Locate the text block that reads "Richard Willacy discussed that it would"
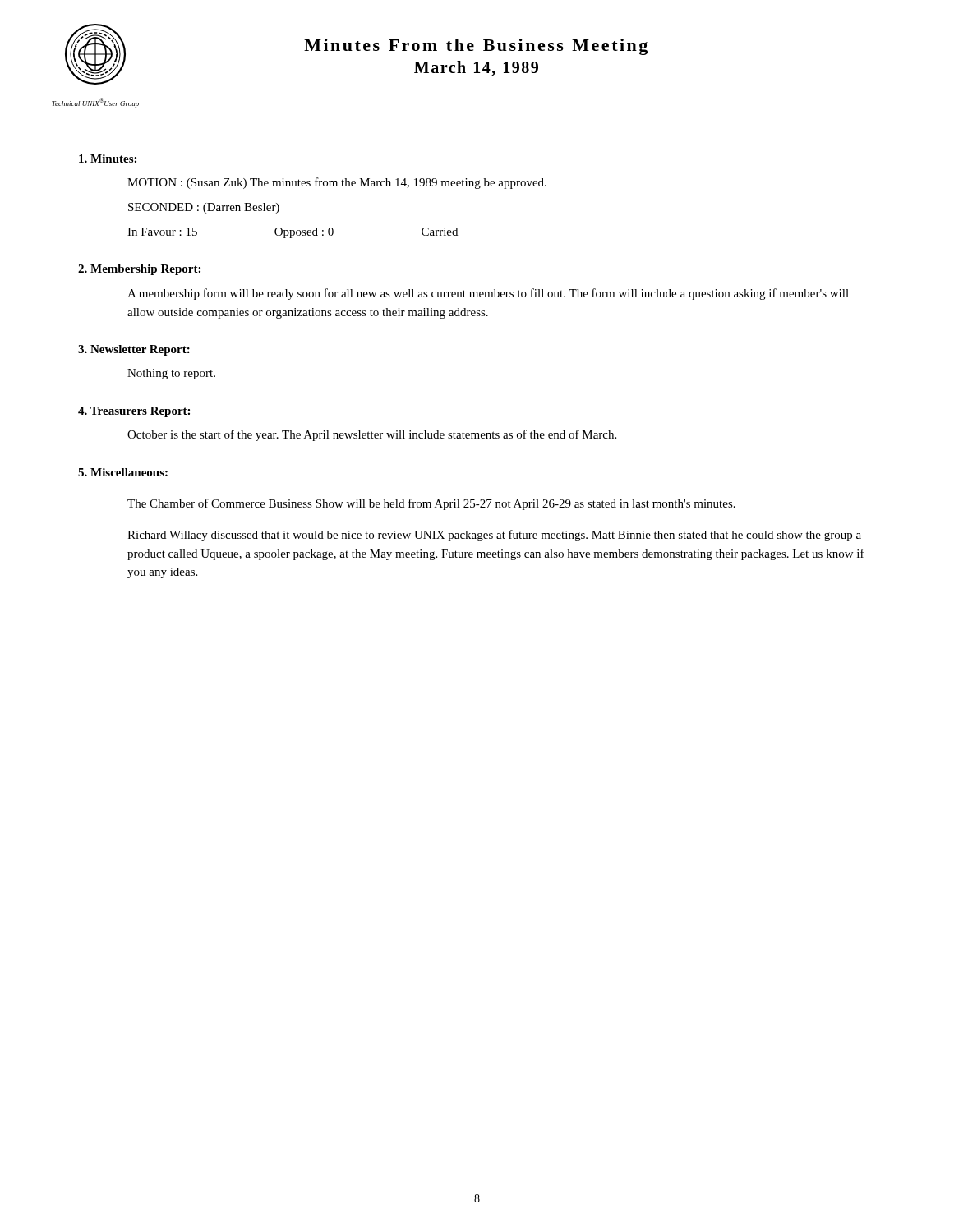Viewport: 954px width, 1232px height. 496,553
